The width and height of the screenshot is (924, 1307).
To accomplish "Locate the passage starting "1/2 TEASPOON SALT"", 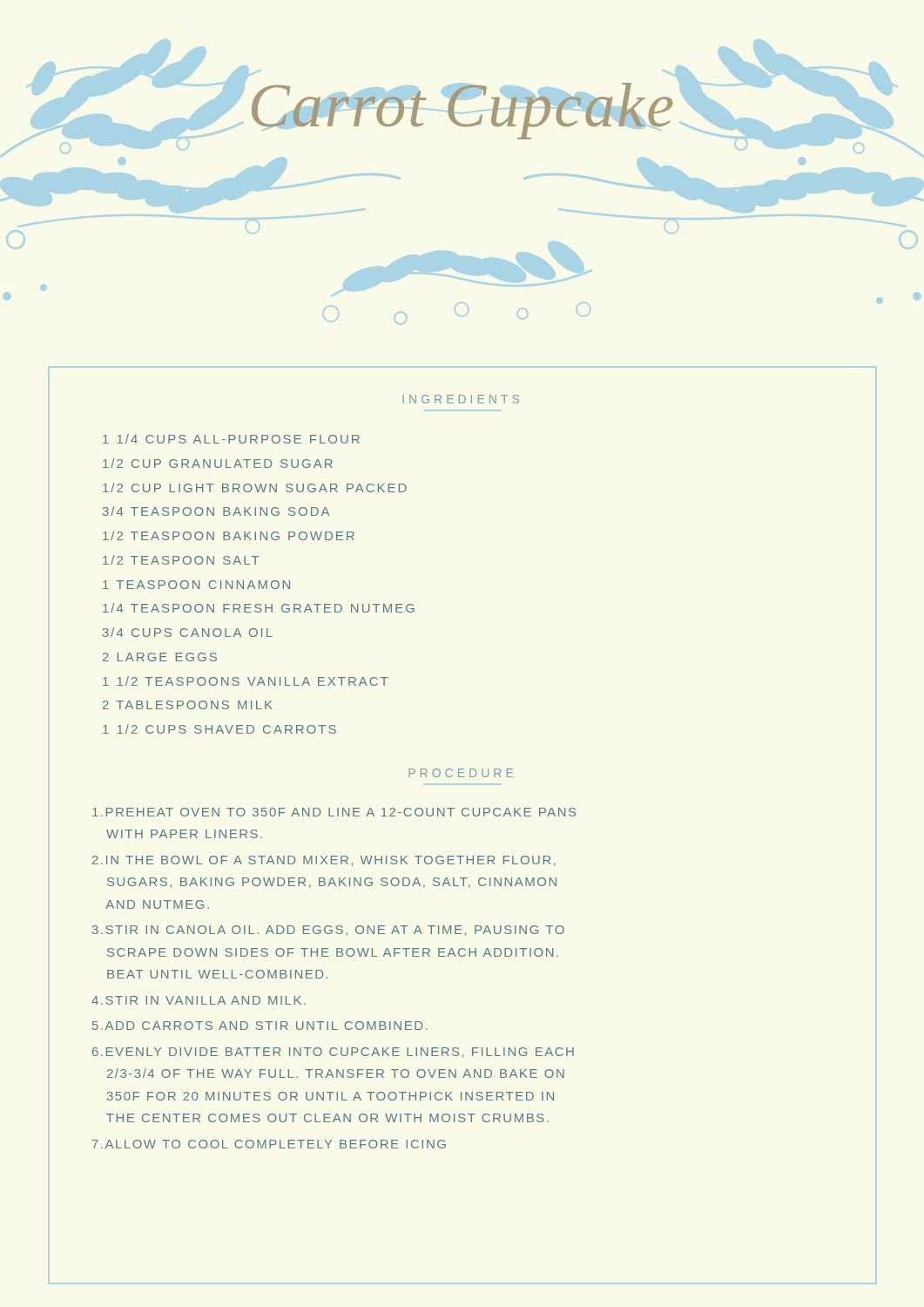I will pyautogui.click(x=181, y=560).
